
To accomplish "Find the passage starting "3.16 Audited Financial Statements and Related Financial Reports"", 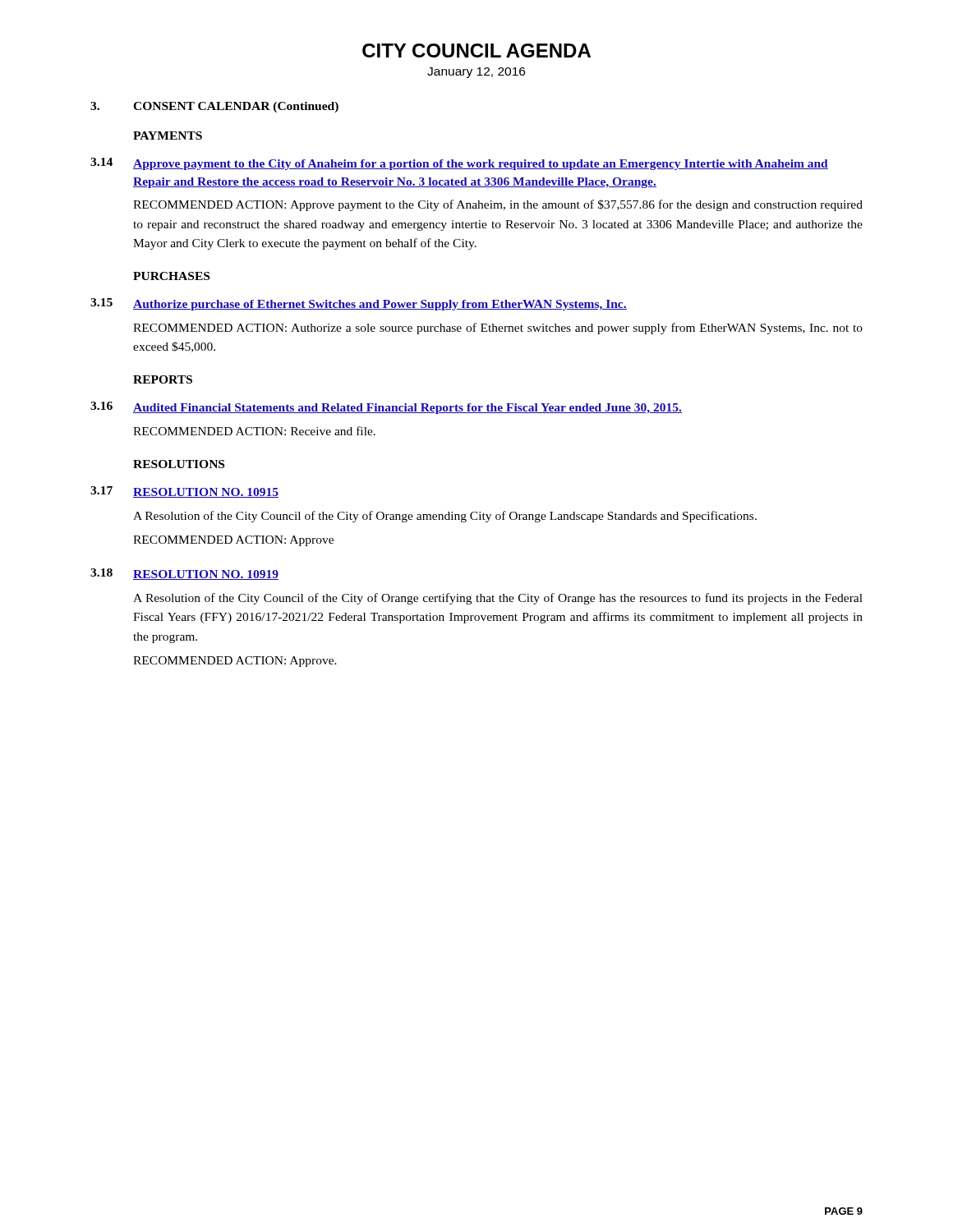I will [386, 407].
